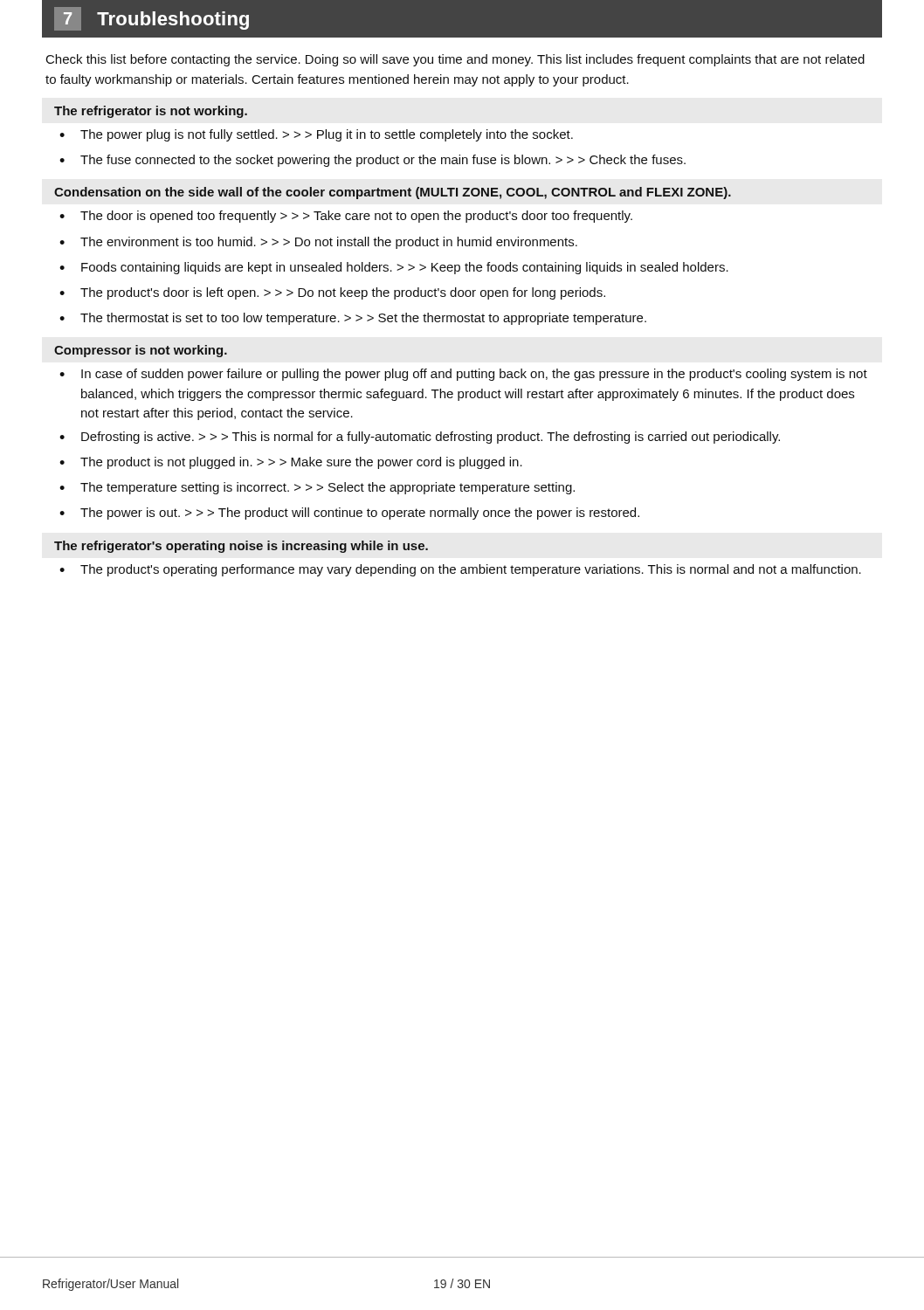Click on the list item that reads "• Foods containing liquids are"
Viewport: 924px width, 1310px height.
[465, 268]
